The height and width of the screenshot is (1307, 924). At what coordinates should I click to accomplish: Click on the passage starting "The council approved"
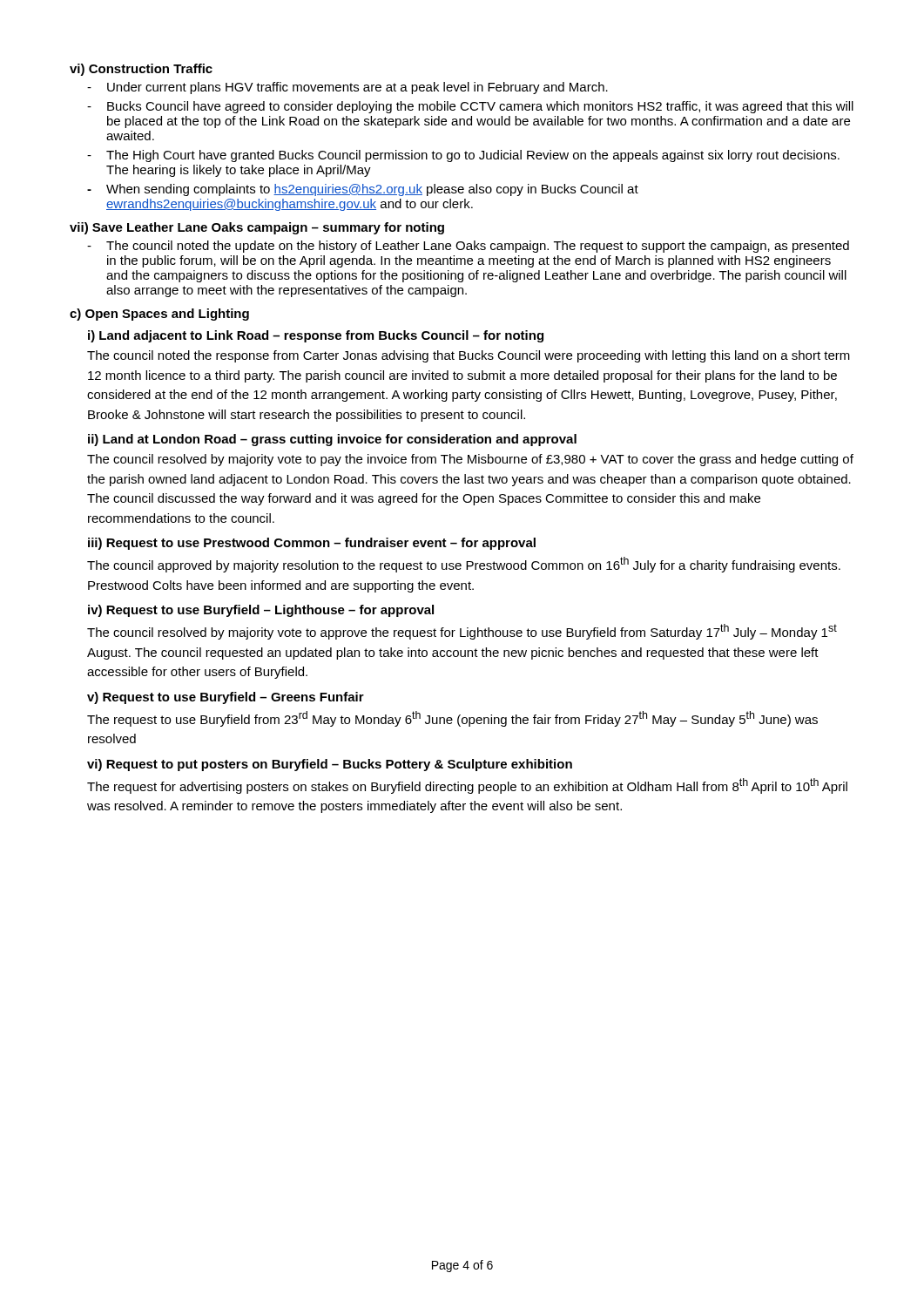[x=464, y=574]
